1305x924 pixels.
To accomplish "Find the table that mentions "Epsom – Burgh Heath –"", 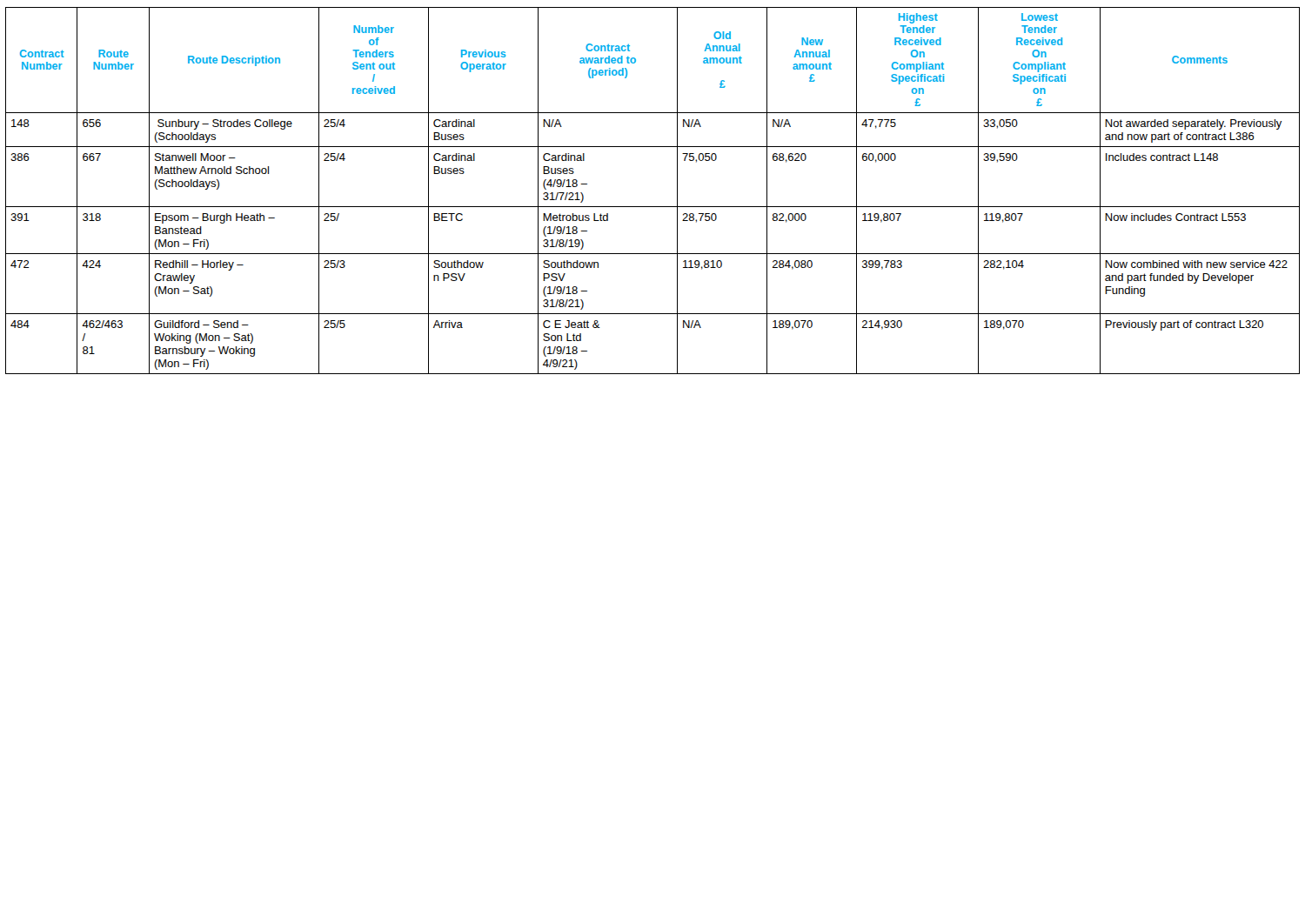I will click(652, 191).
